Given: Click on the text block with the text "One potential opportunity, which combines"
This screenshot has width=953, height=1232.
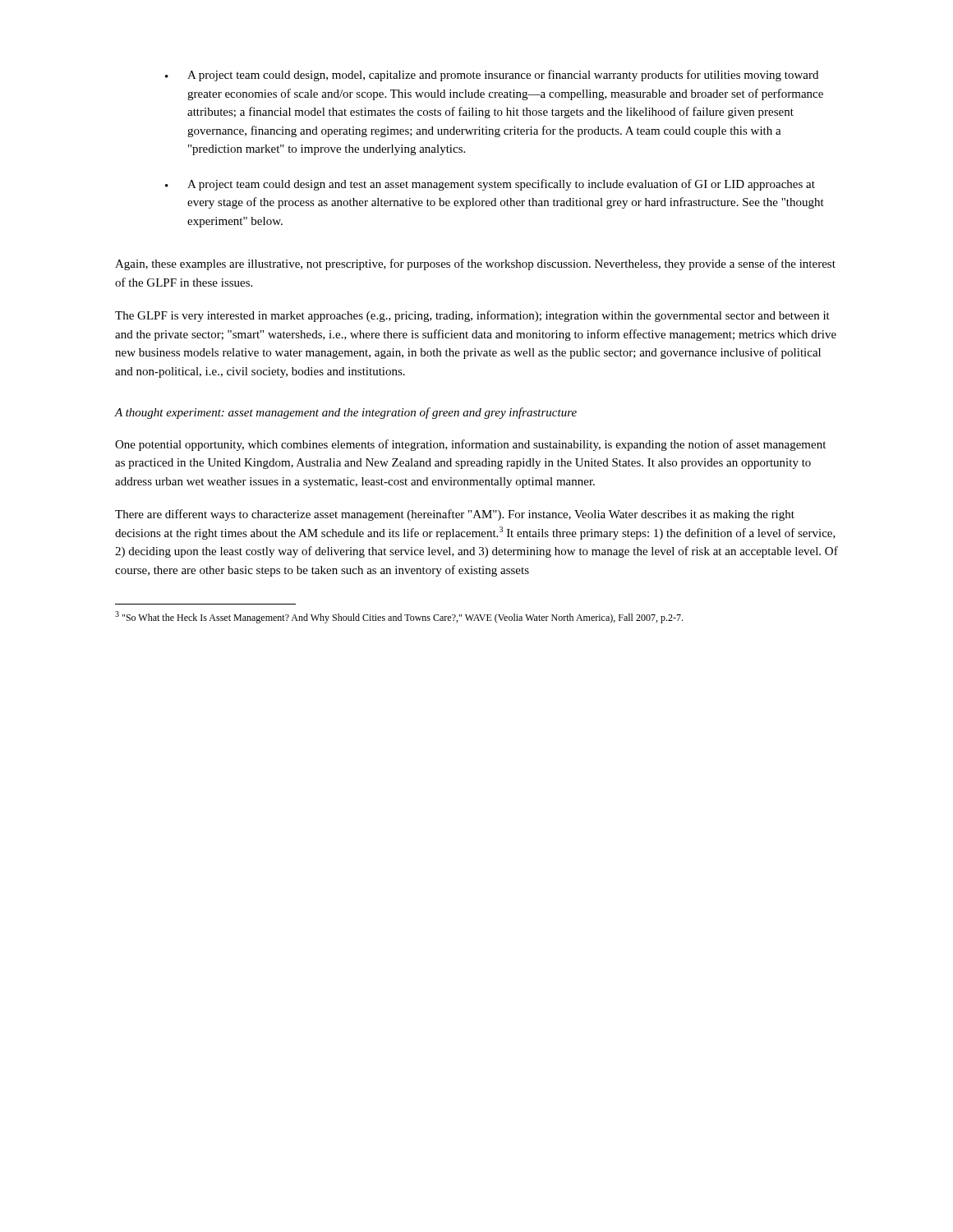Looking at the screenshot, I should [x=470, y=462].
